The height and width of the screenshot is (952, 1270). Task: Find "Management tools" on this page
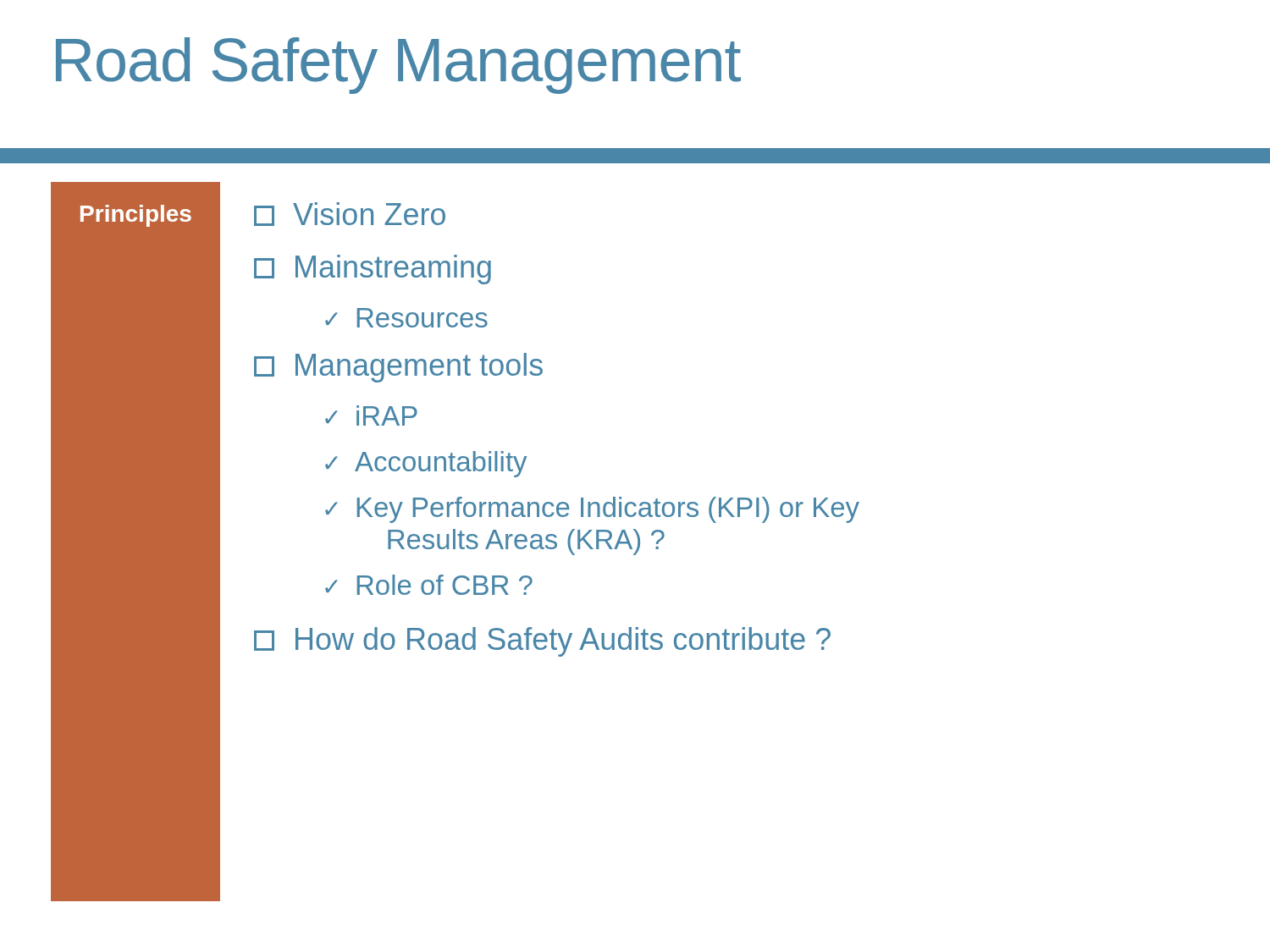399,366
